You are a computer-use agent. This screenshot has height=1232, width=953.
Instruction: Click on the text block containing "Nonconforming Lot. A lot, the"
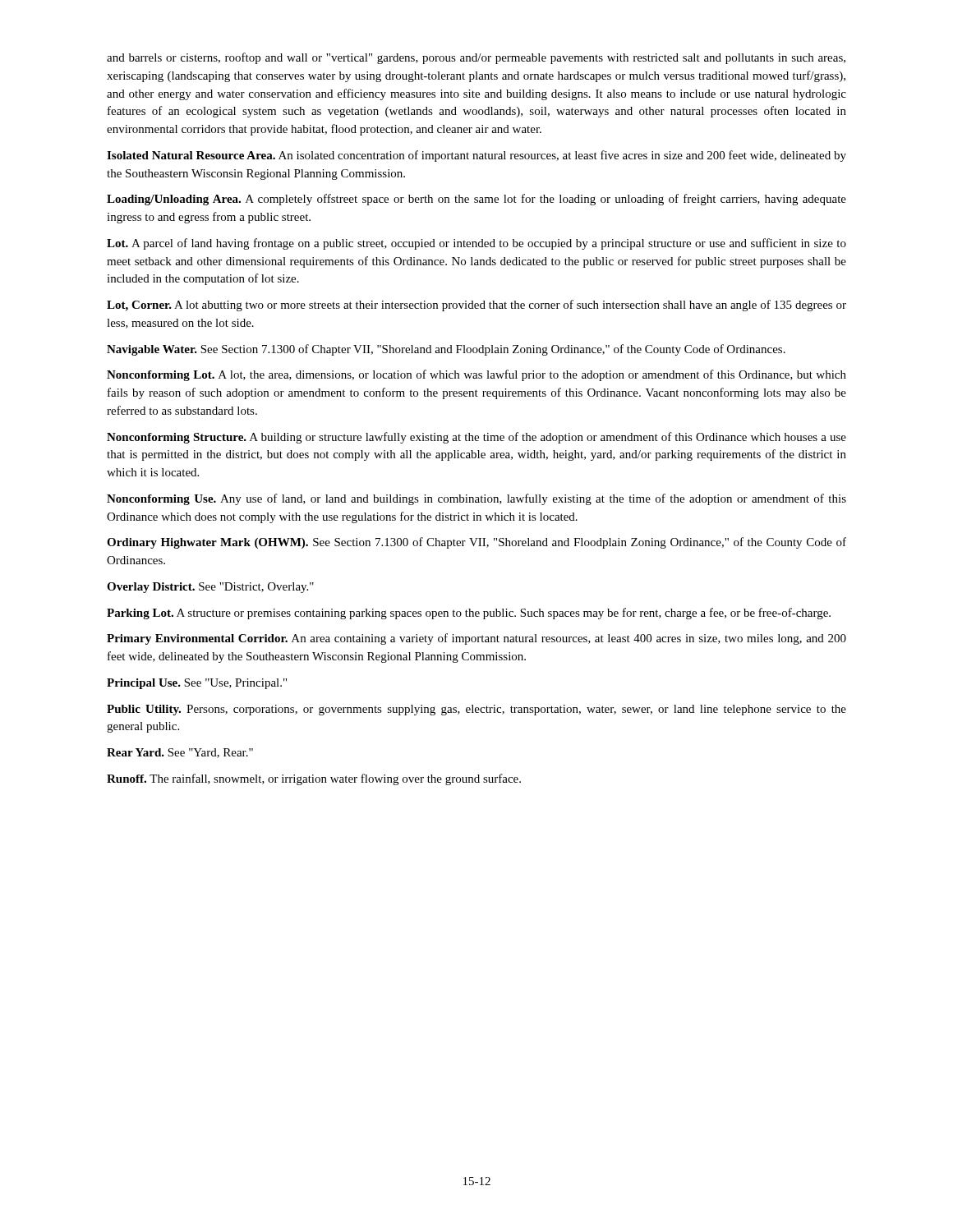click(x=476, y=393)
